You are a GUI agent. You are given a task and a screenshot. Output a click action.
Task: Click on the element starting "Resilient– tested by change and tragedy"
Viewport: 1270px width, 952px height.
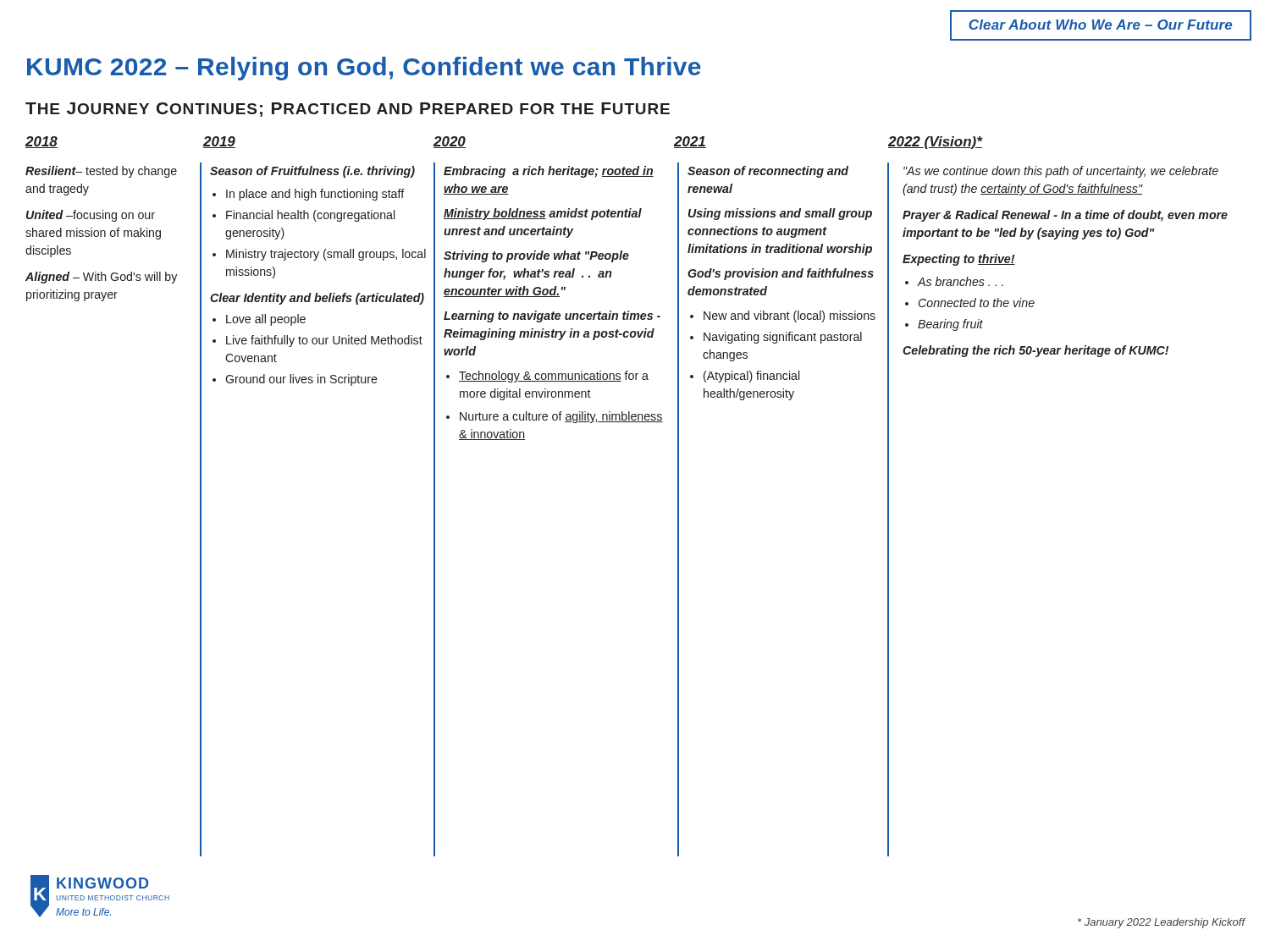(x=109, y=233)
